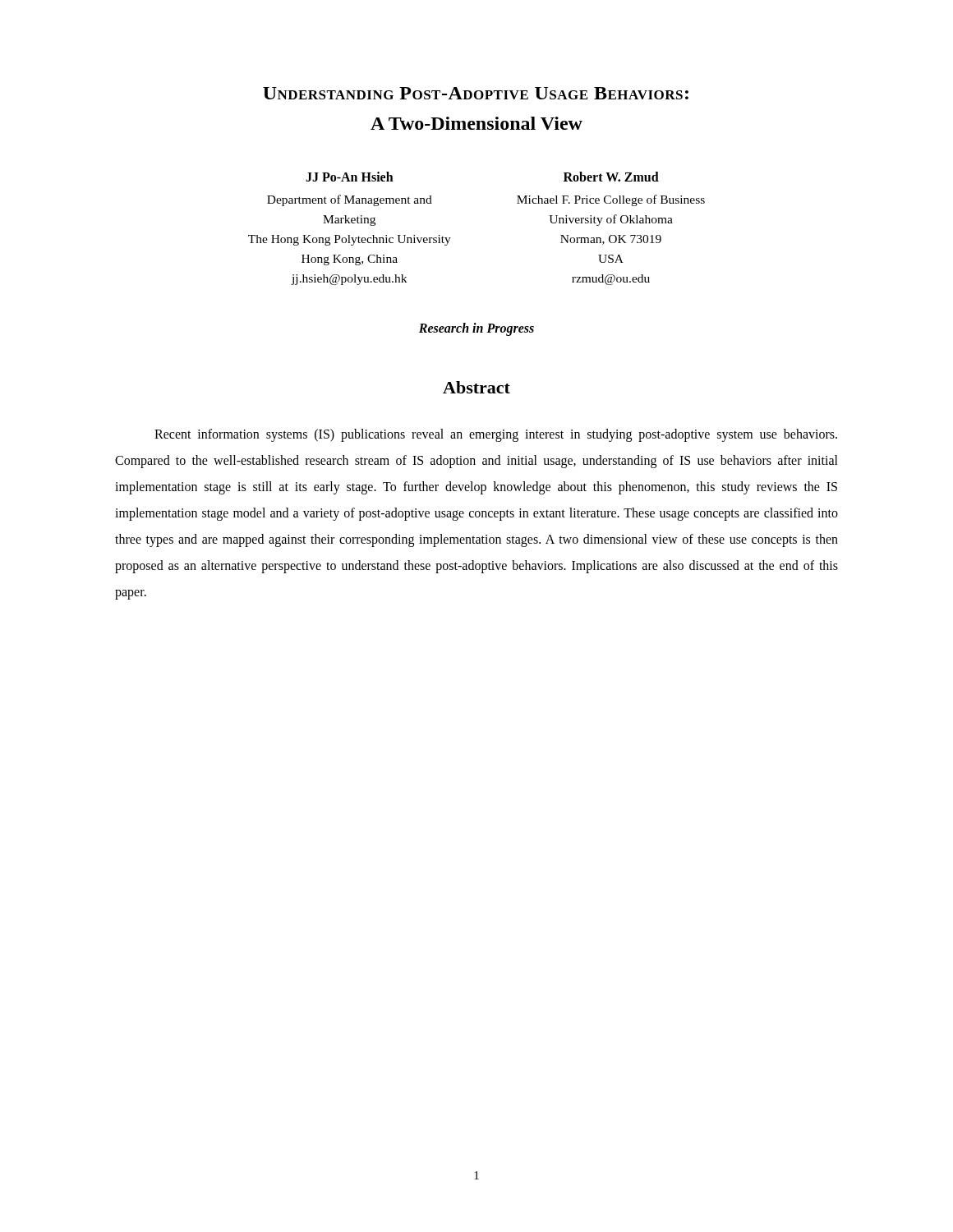Point to the element starting "Recent information systems (IS) publications reveal an"
This screenshot has height=1232, width=953.
click(476, 513)
